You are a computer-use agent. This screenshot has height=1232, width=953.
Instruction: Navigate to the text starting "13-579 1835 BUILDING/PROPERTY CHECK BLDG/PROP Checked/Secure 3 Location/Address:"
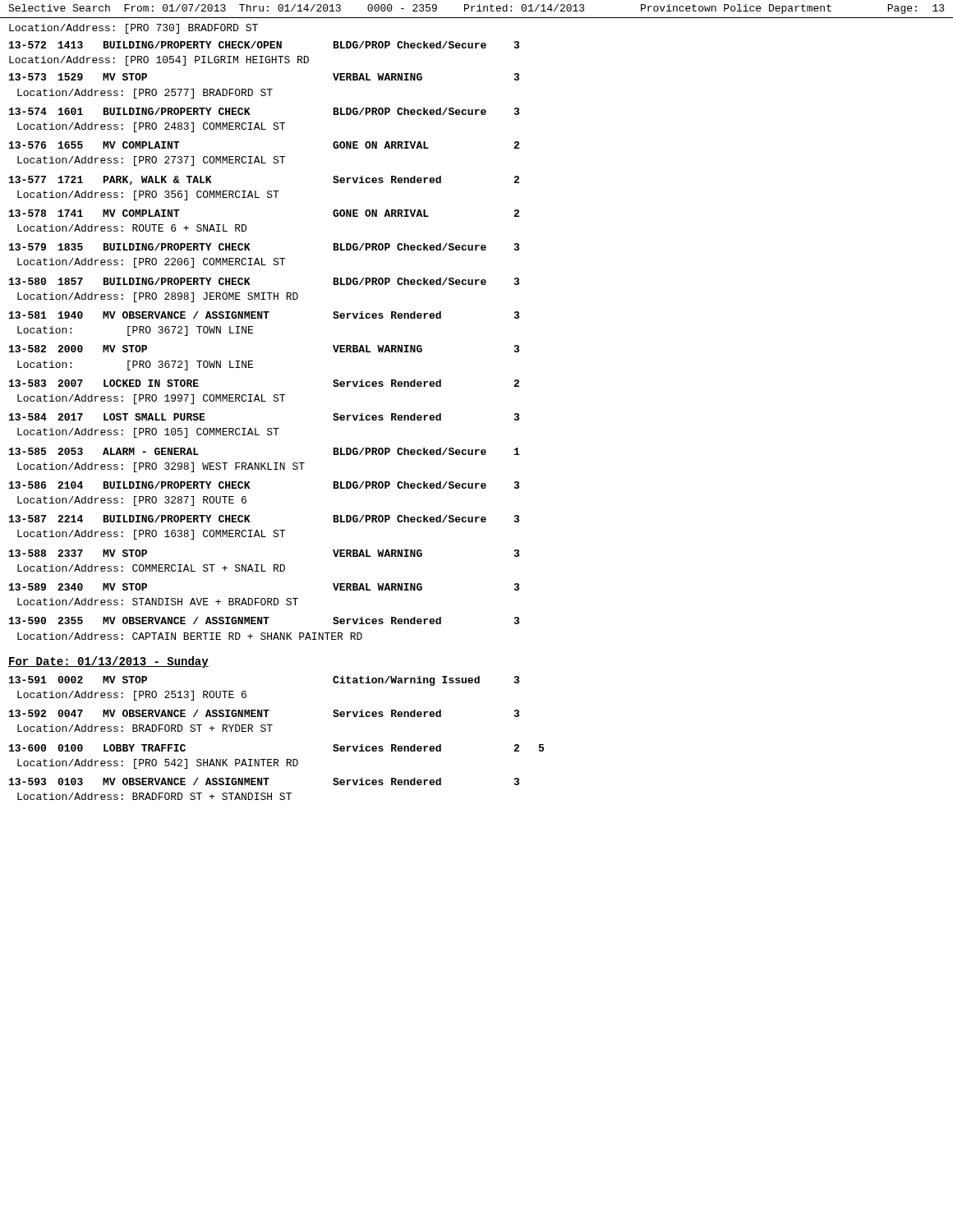click(476, 256)
